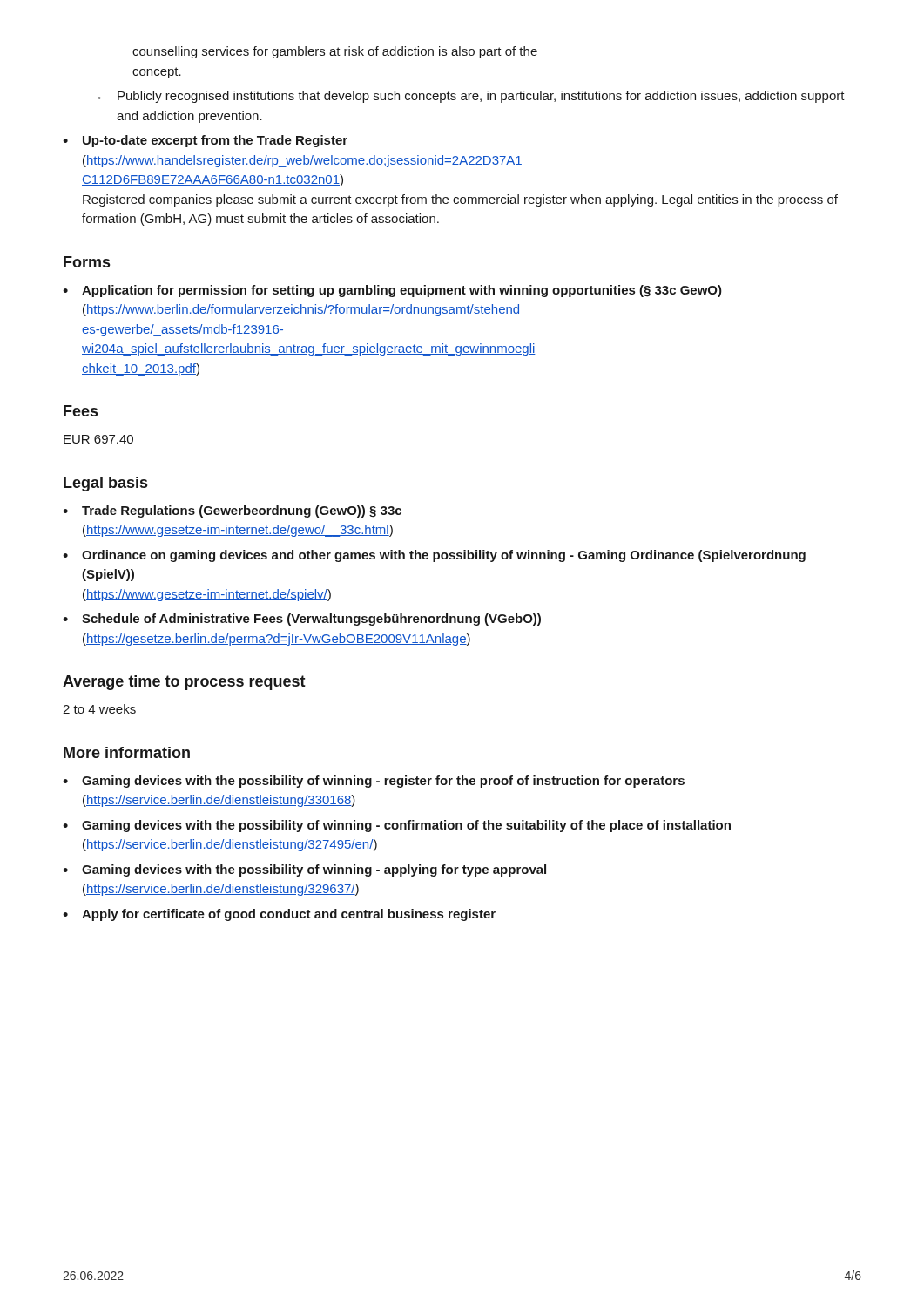
Task: Click the passage that begins "• Application for permission for setting"
Action: coord(392,291)
